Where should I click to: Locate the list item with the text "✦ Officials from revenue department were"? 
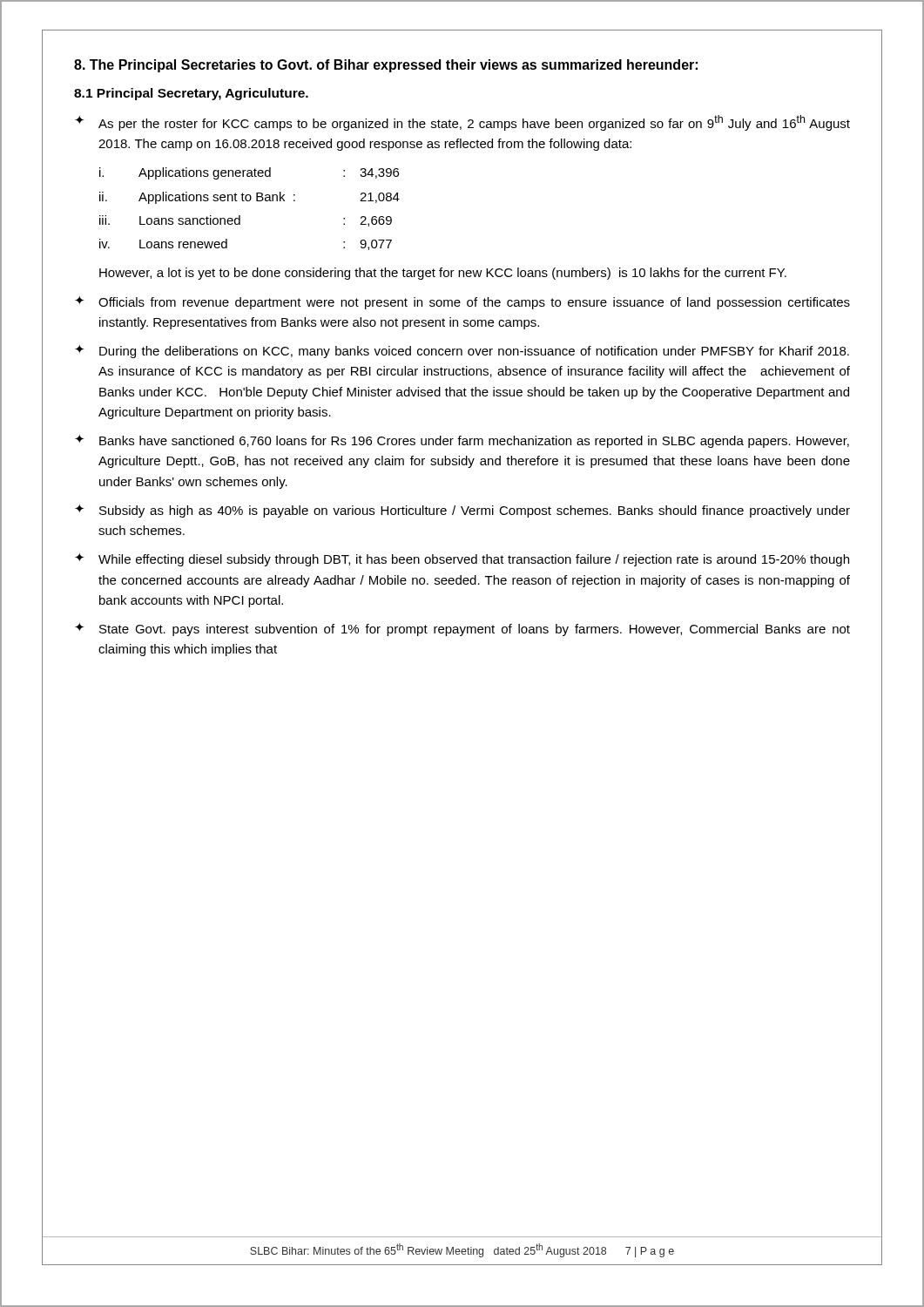coord(462,312)
